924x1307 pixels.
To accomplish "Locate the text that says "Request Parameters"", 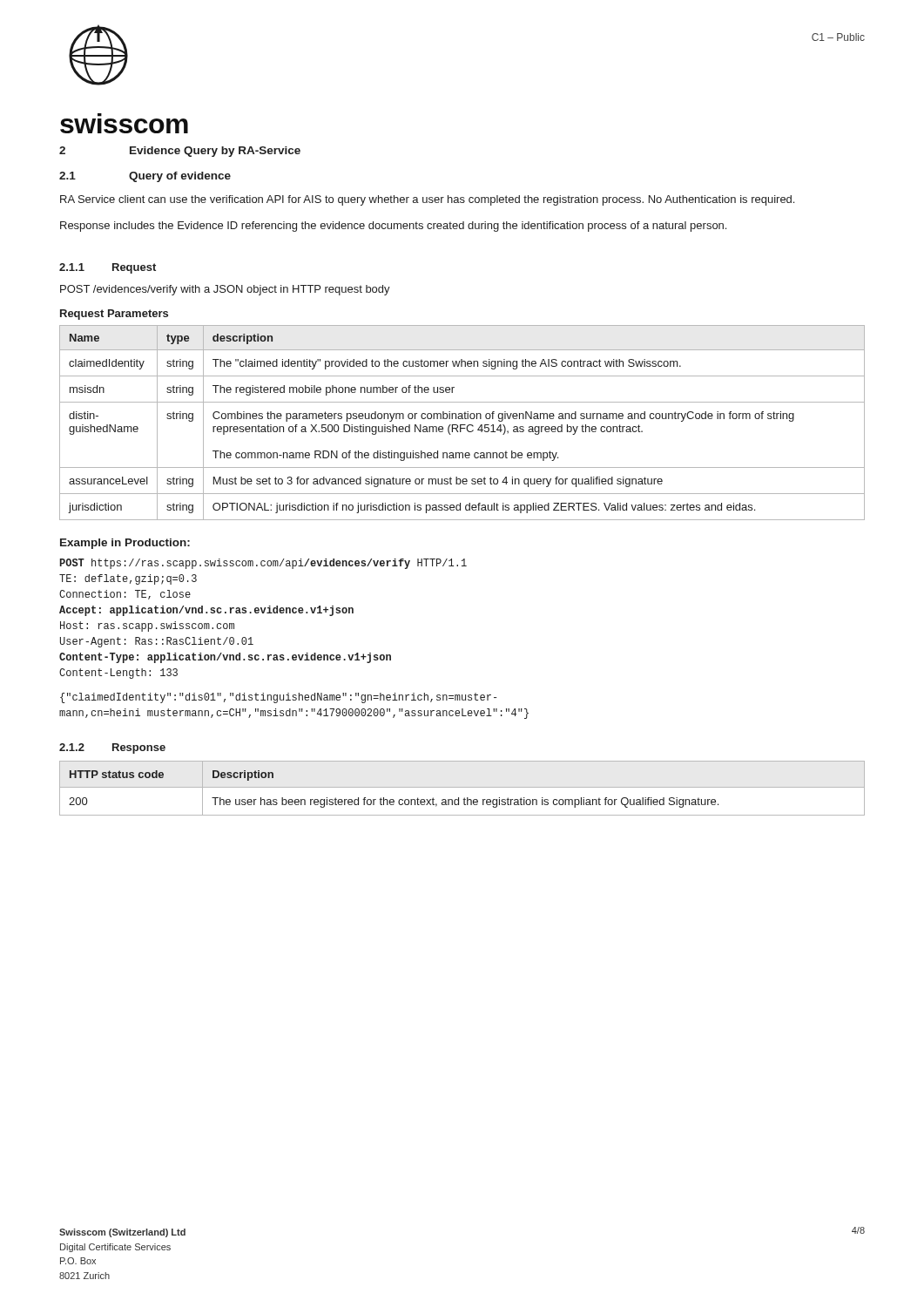I will 114,314.
